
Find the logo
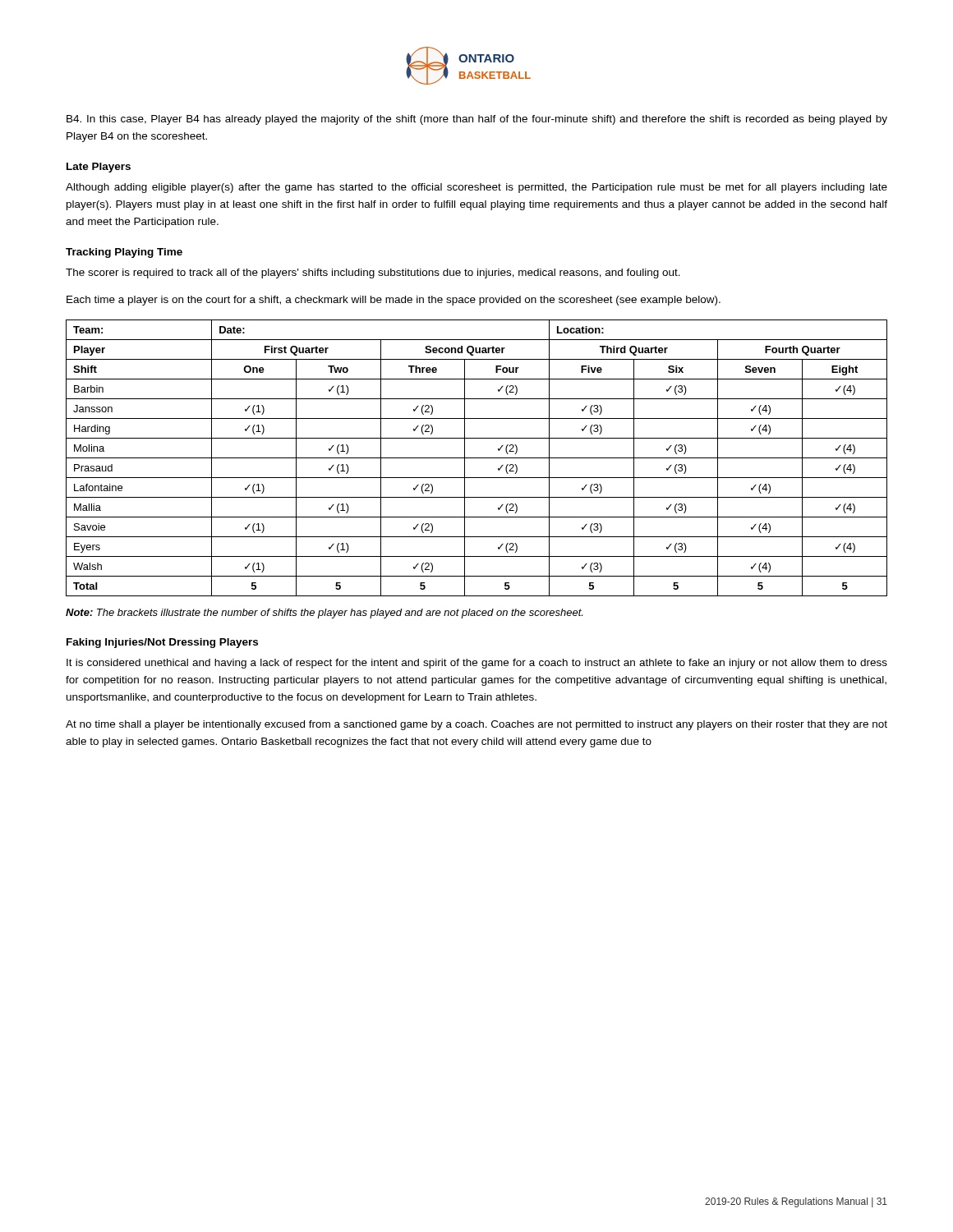click(476, 67)
